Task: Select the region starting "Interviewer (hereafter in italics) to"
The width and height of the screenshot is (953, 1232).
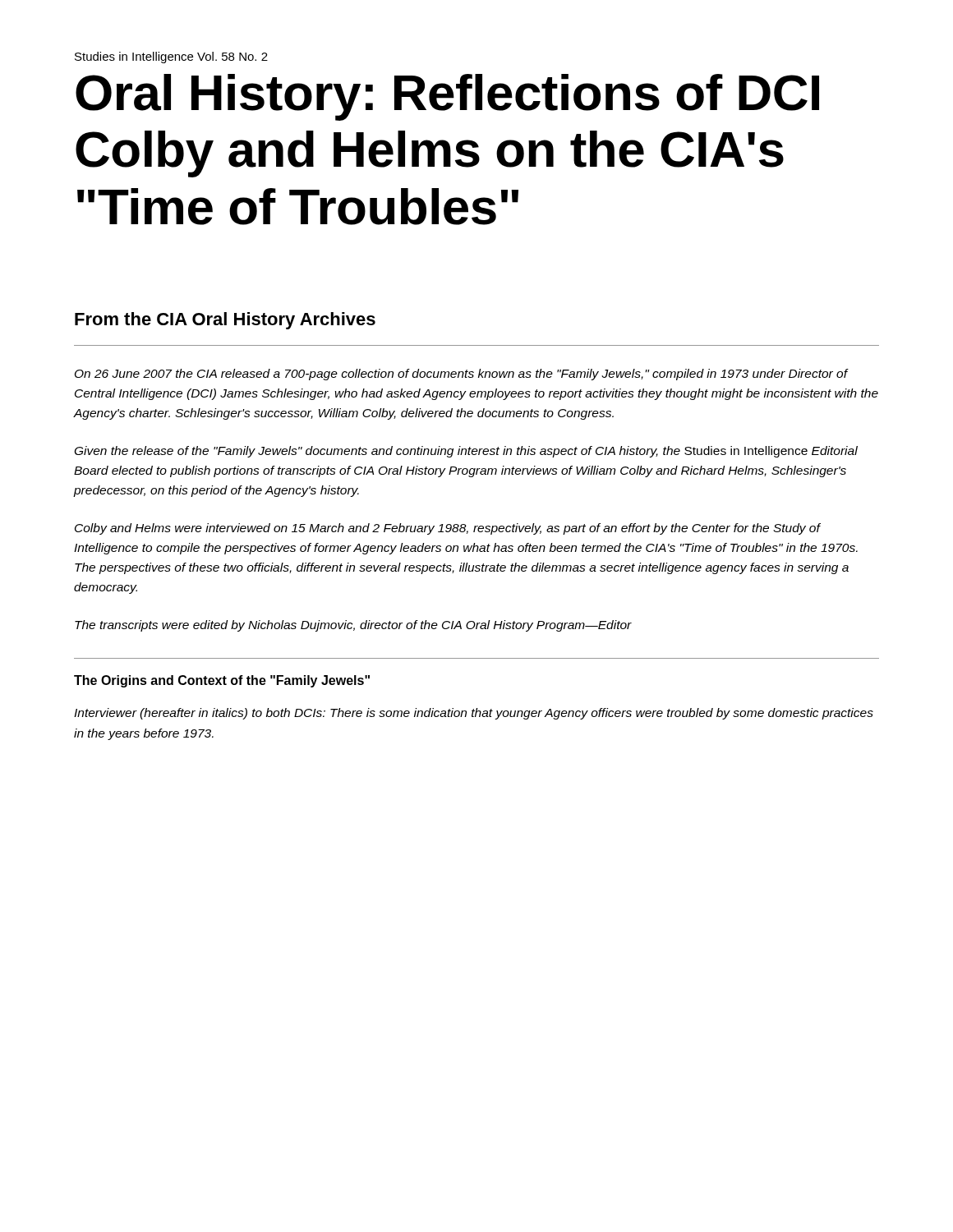Action: pyautogui.click(x=476, y=723)
